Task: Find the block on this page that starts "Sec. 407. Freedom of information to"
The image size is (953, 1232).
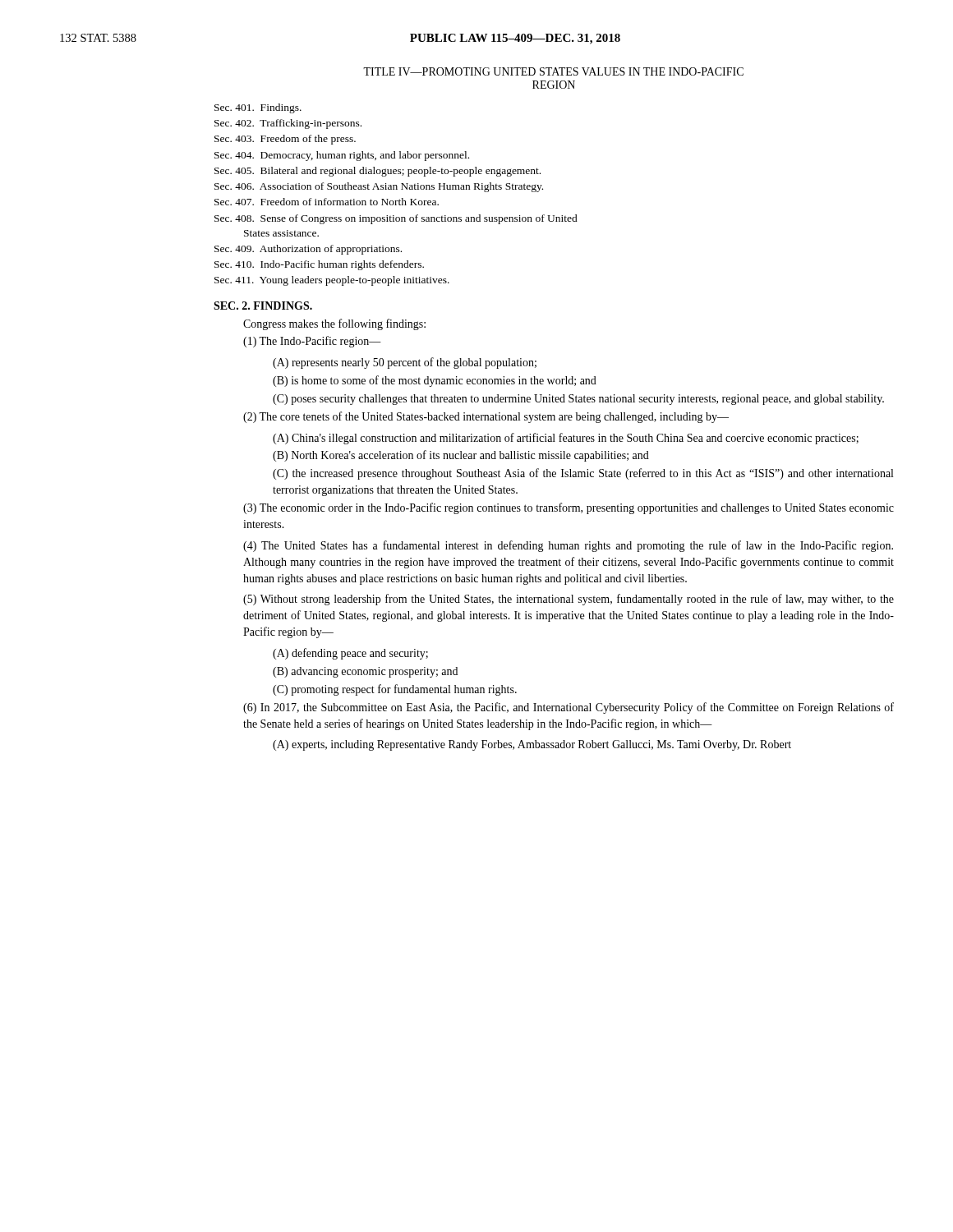Action: click(x=326, y=202)
